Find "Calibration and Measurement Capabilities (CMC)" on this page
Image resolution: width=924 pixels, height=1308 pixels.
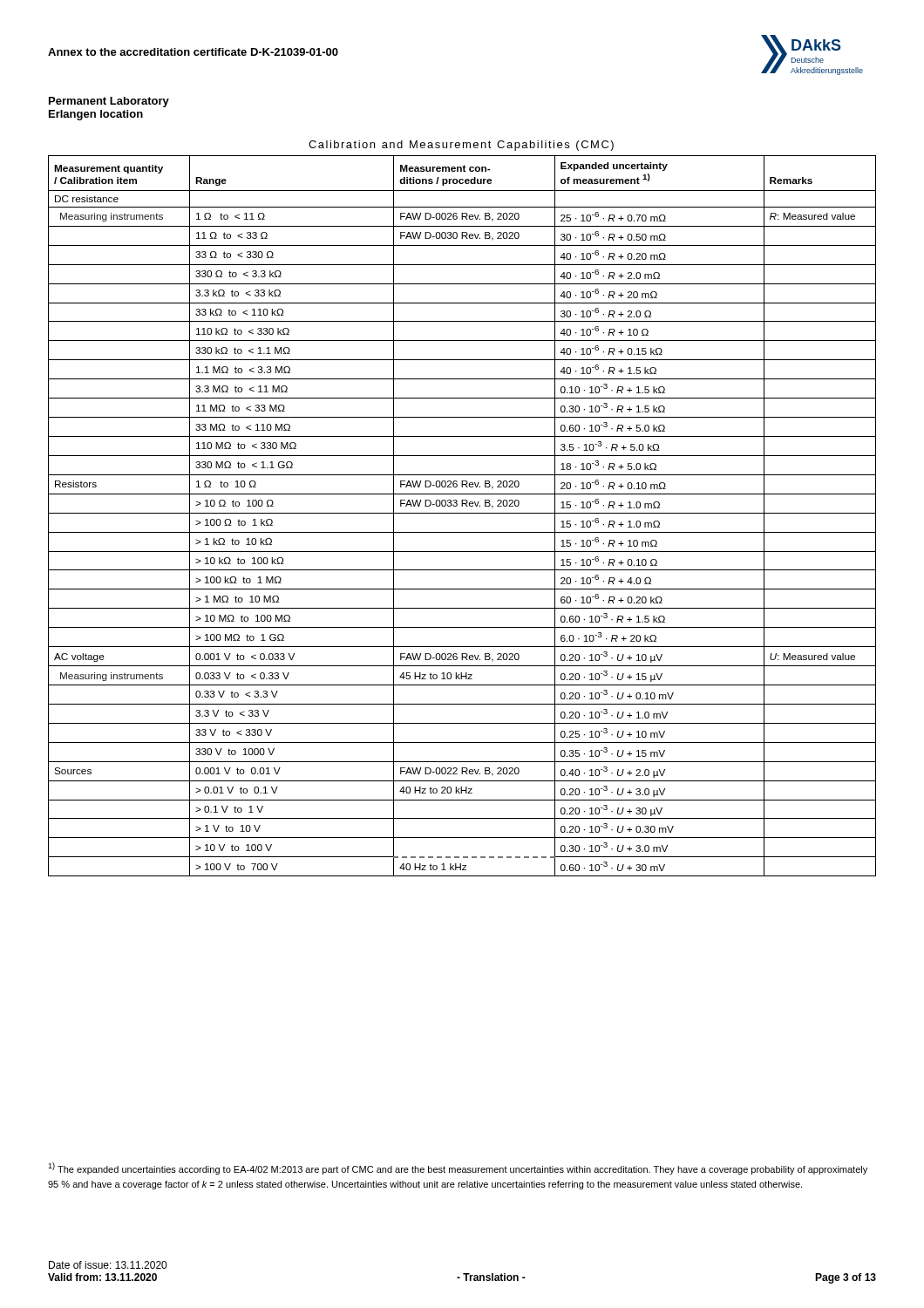pos(462,144)
